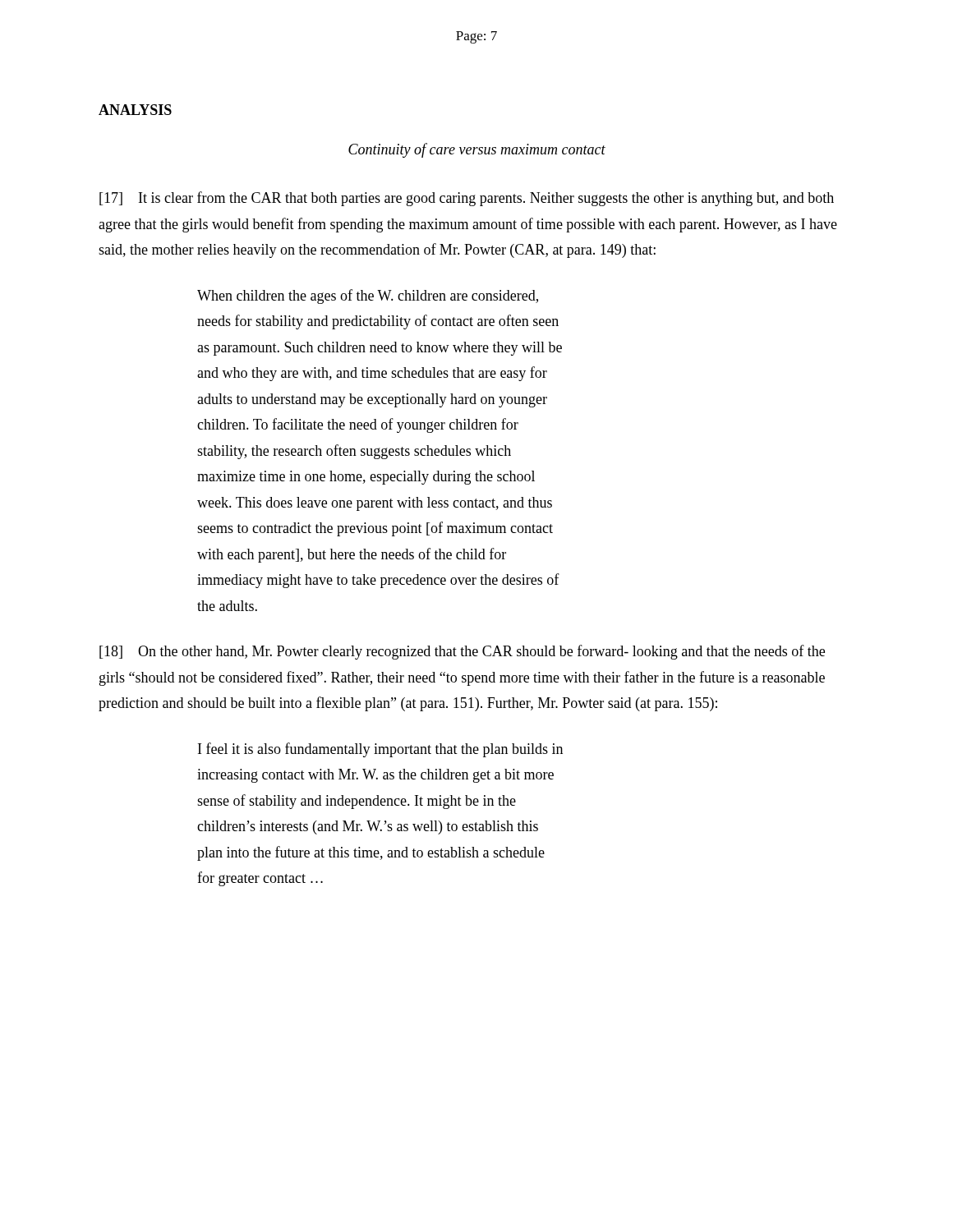Image resolution: width=953 pixels, height=1232 pixels.
Task: Select the block starting "[18] On the other"
Action: [462, 677]
